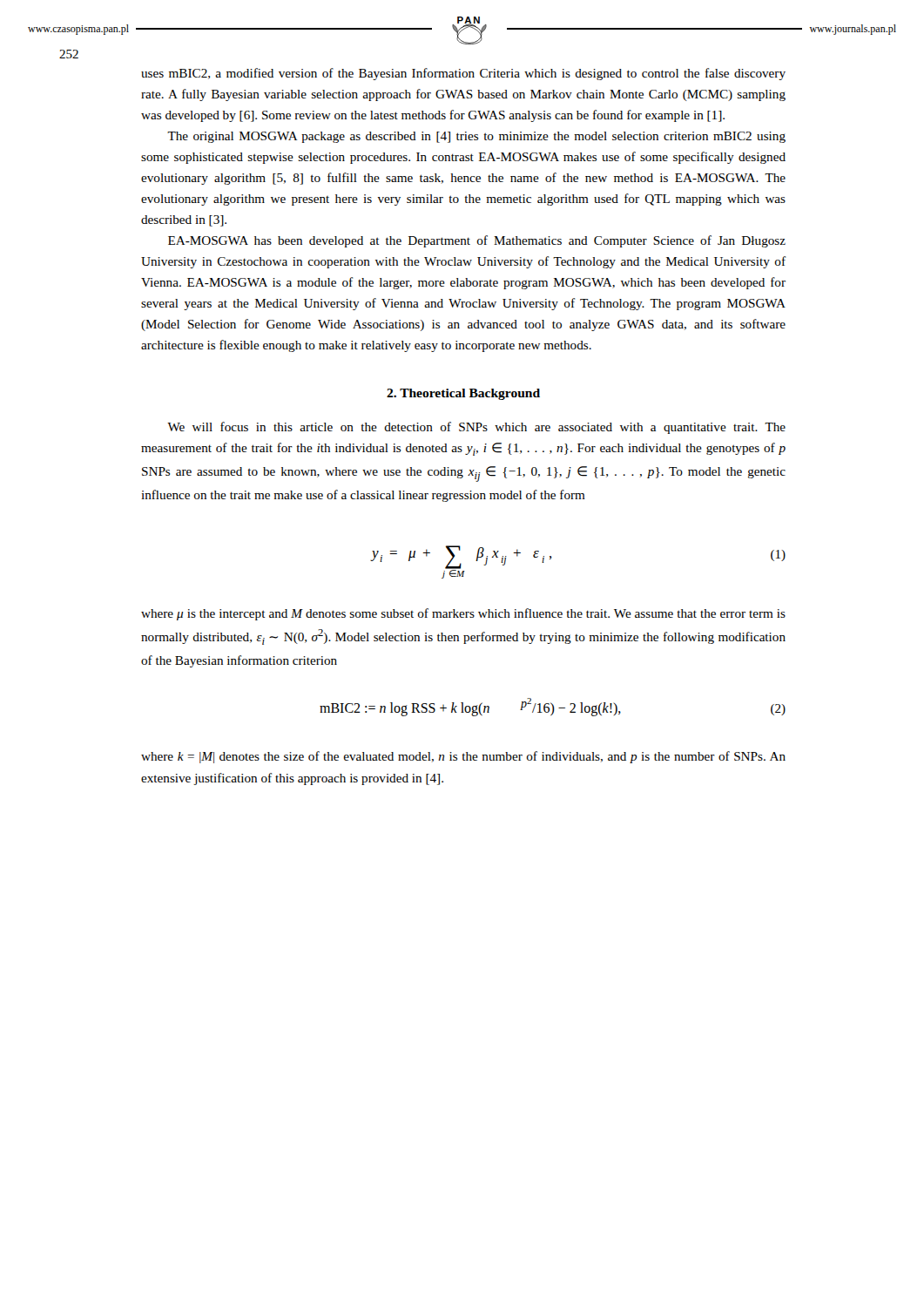Find the section header that says "2. Theoretical Background"
Image resolution: width=924 pixels, height=1307 pixels.
(x=463, y=393)
